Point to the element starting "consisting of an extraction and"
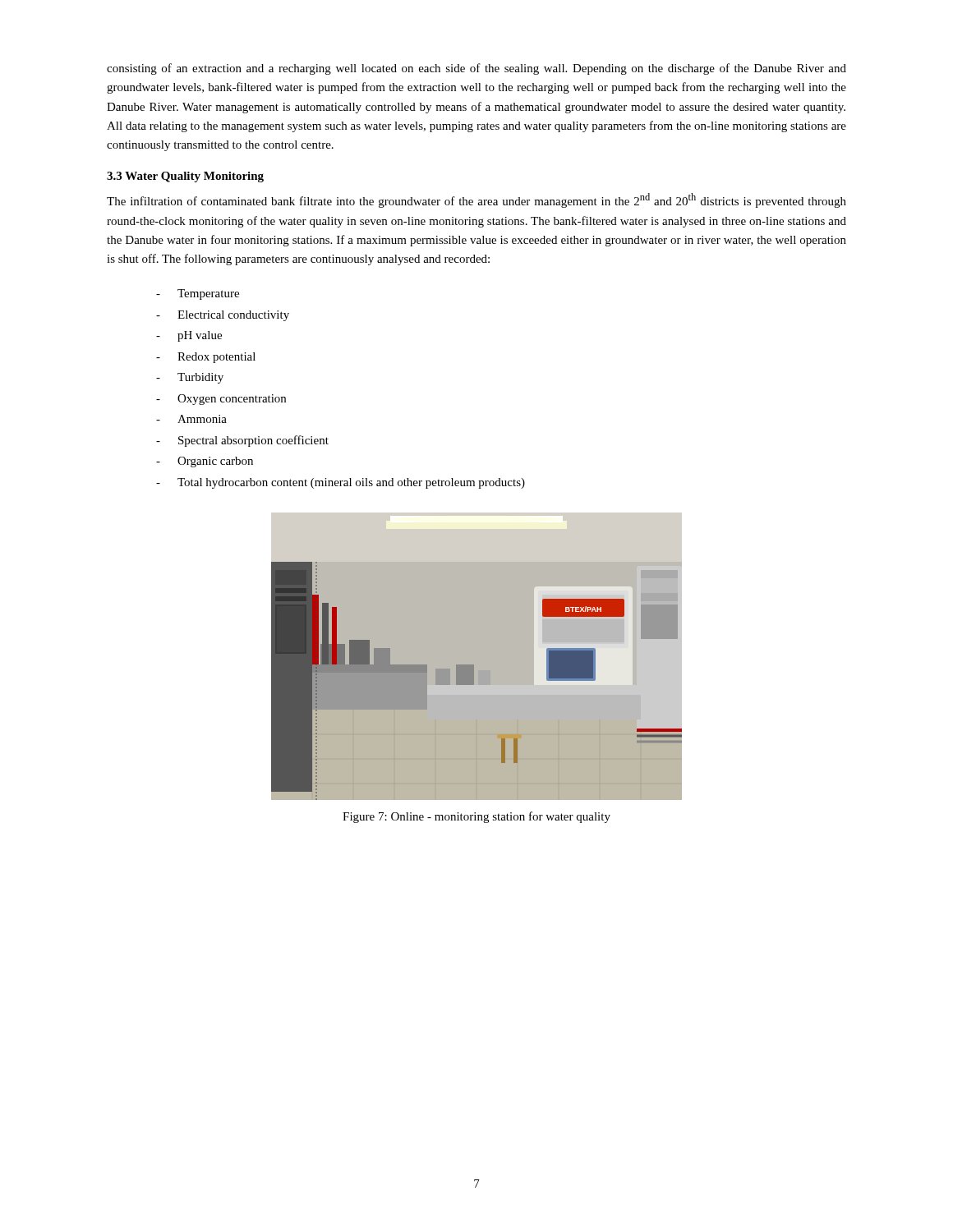The width and height of the screenshot is (953, 1232). [476, 106]
